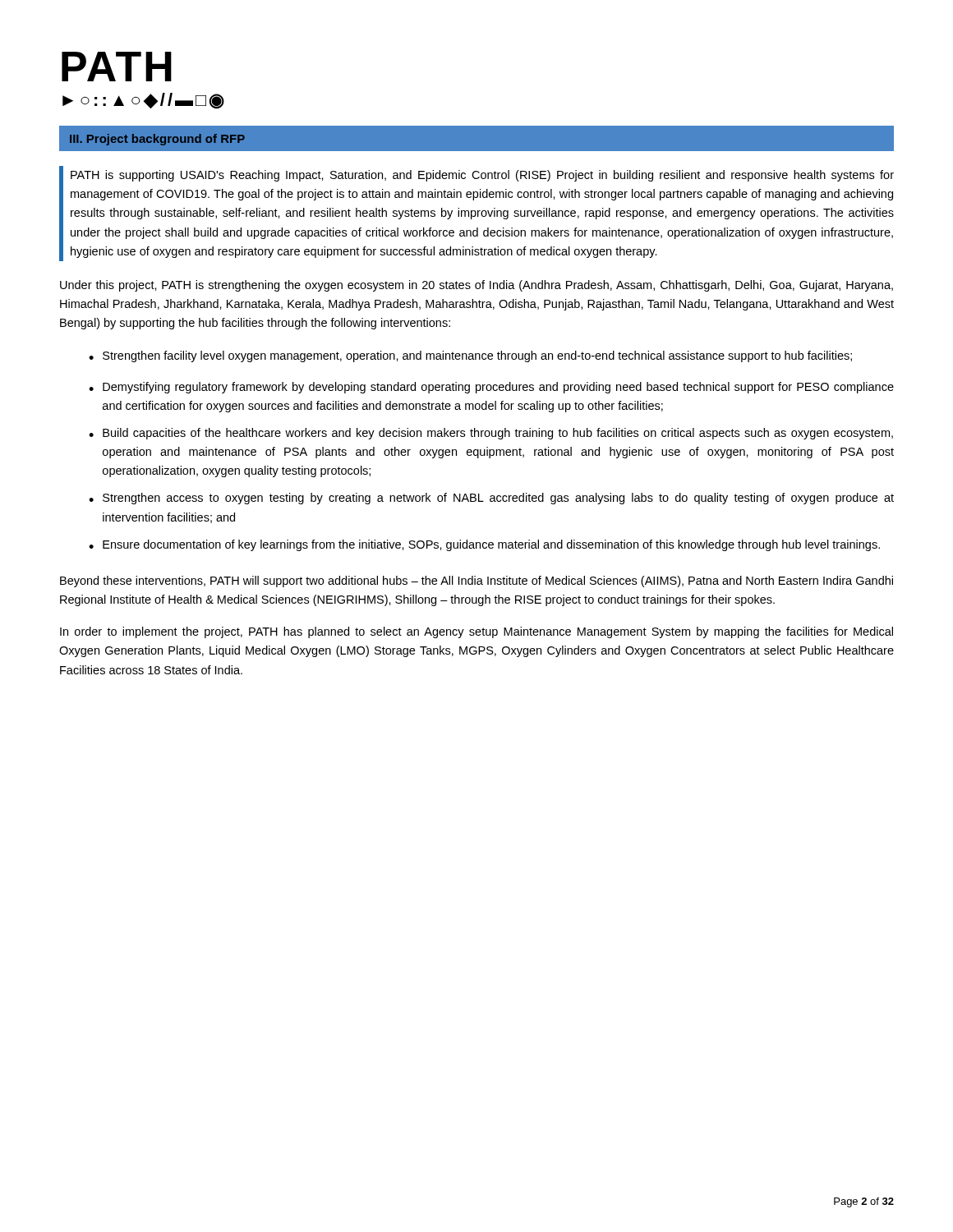This screenshot has height=1232, width=953.
Task: Point to the text starting "• Build capacities"
Action: pos(491,452)
